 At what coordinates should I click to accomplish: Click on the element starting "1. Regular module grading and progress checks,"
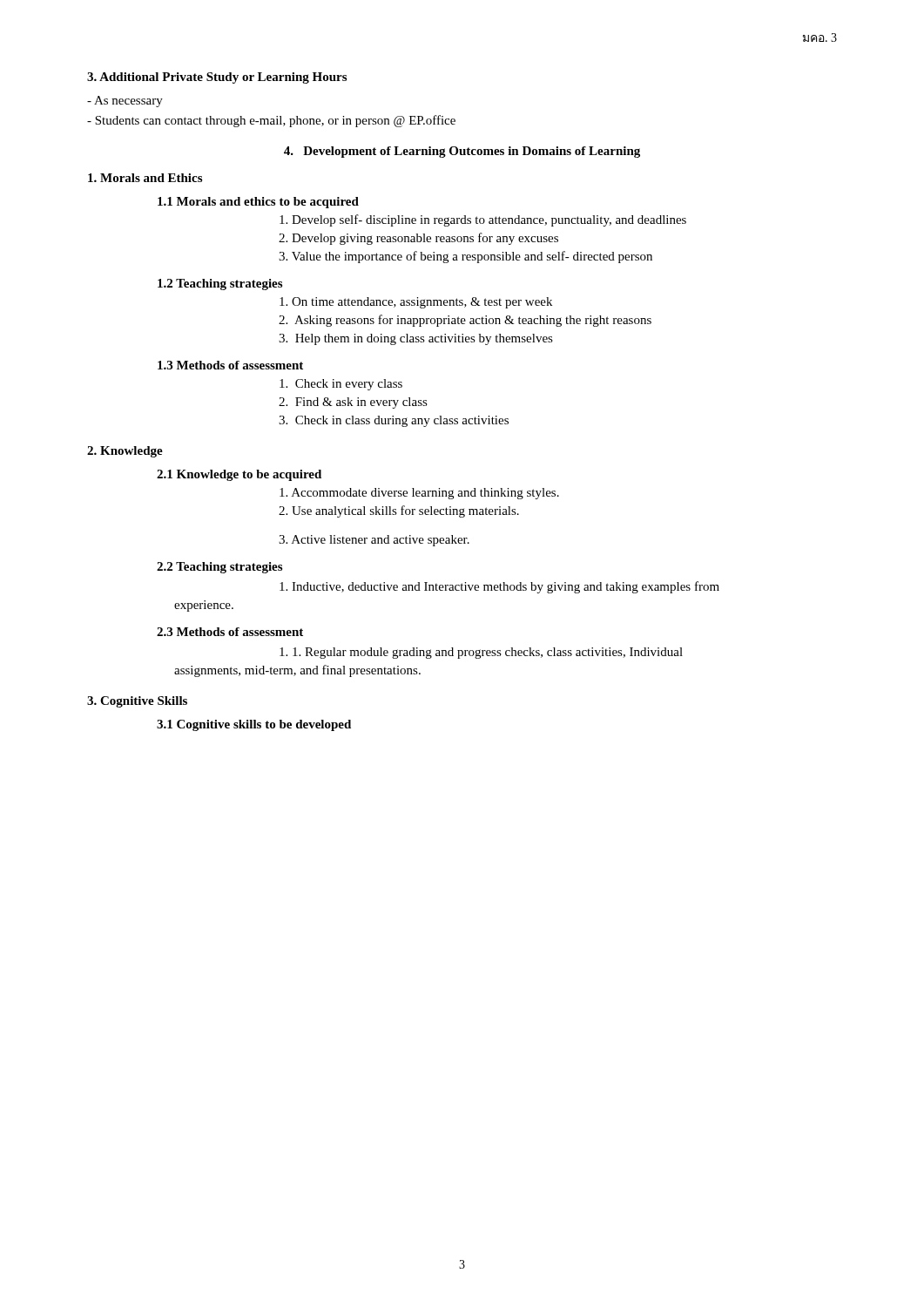pos(481,652)
